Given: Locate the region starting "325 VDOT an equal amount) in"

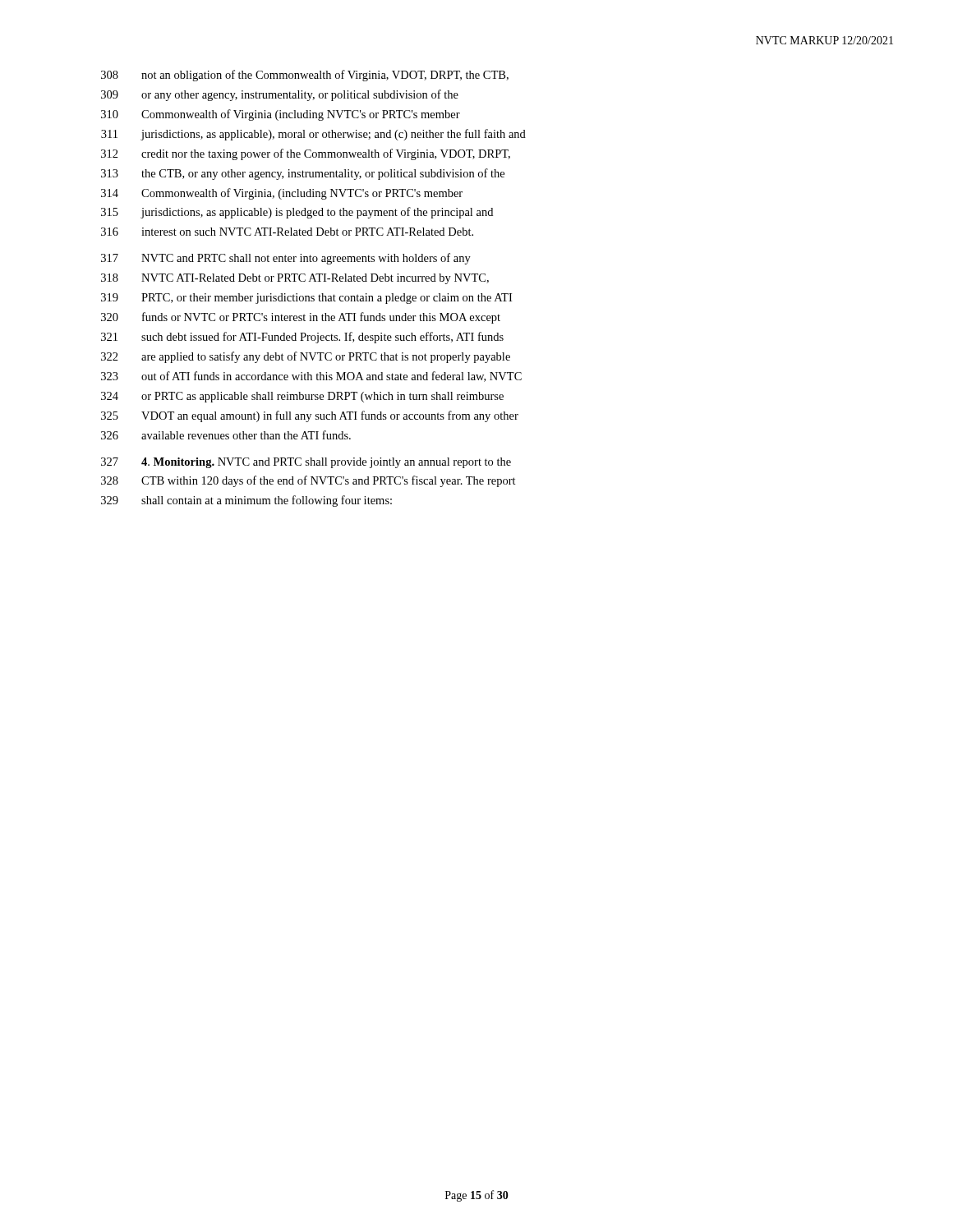Looking at the screenshot, I should coord(476,416).
